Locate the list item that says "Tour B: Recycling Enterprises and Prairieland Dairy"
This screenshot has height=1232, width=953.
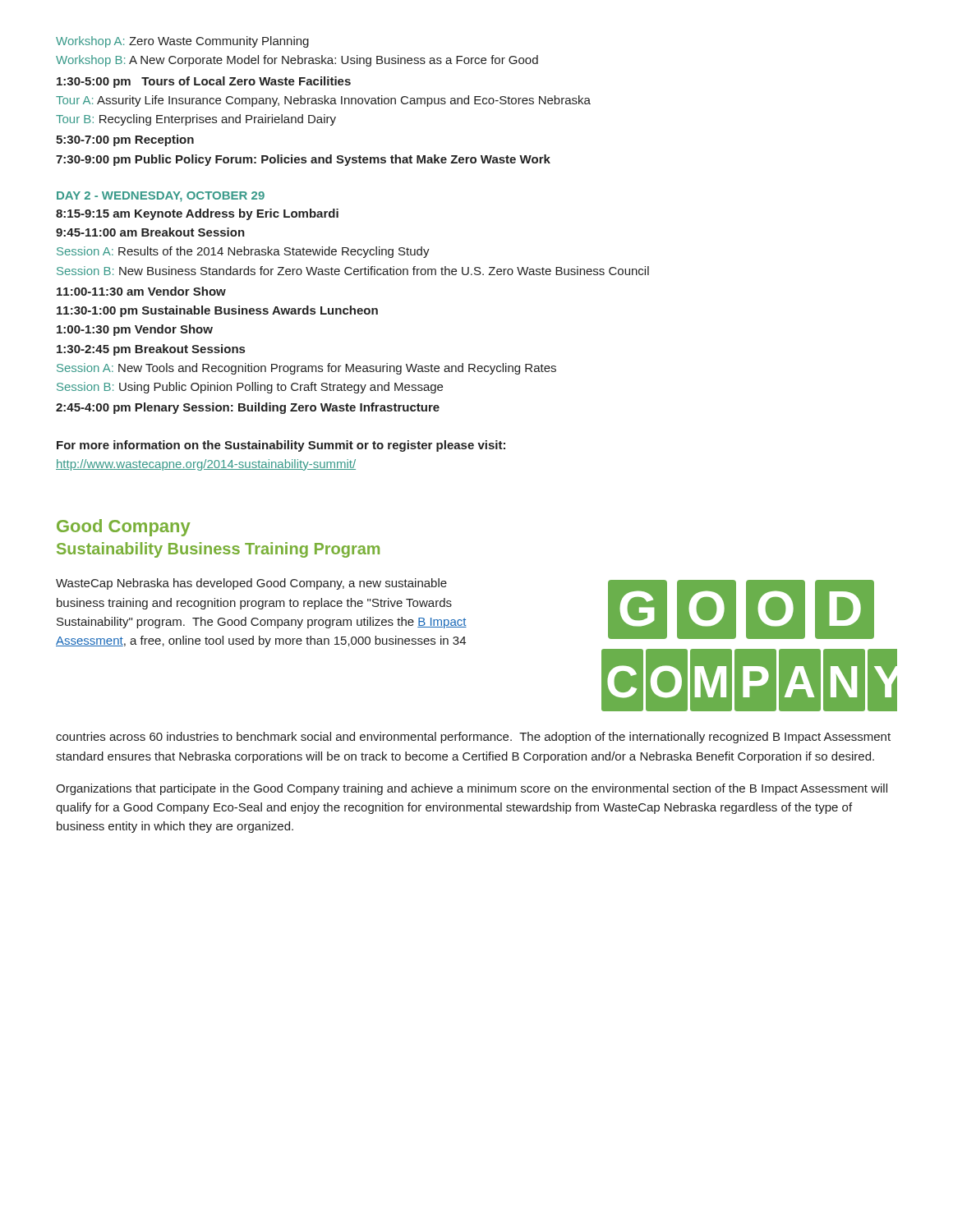196,119
